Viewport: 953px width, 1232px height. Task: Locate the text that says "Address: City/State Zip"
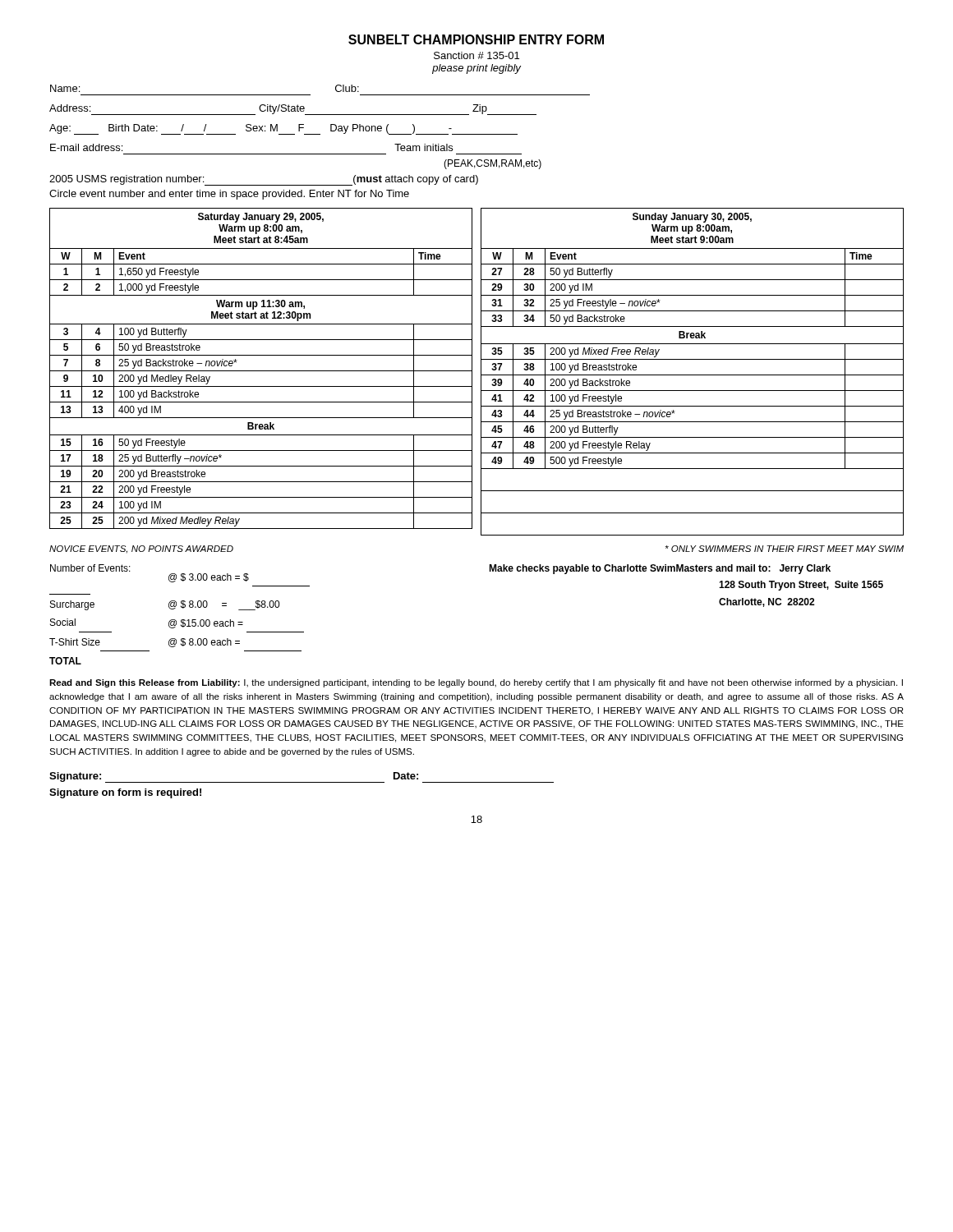293,108
